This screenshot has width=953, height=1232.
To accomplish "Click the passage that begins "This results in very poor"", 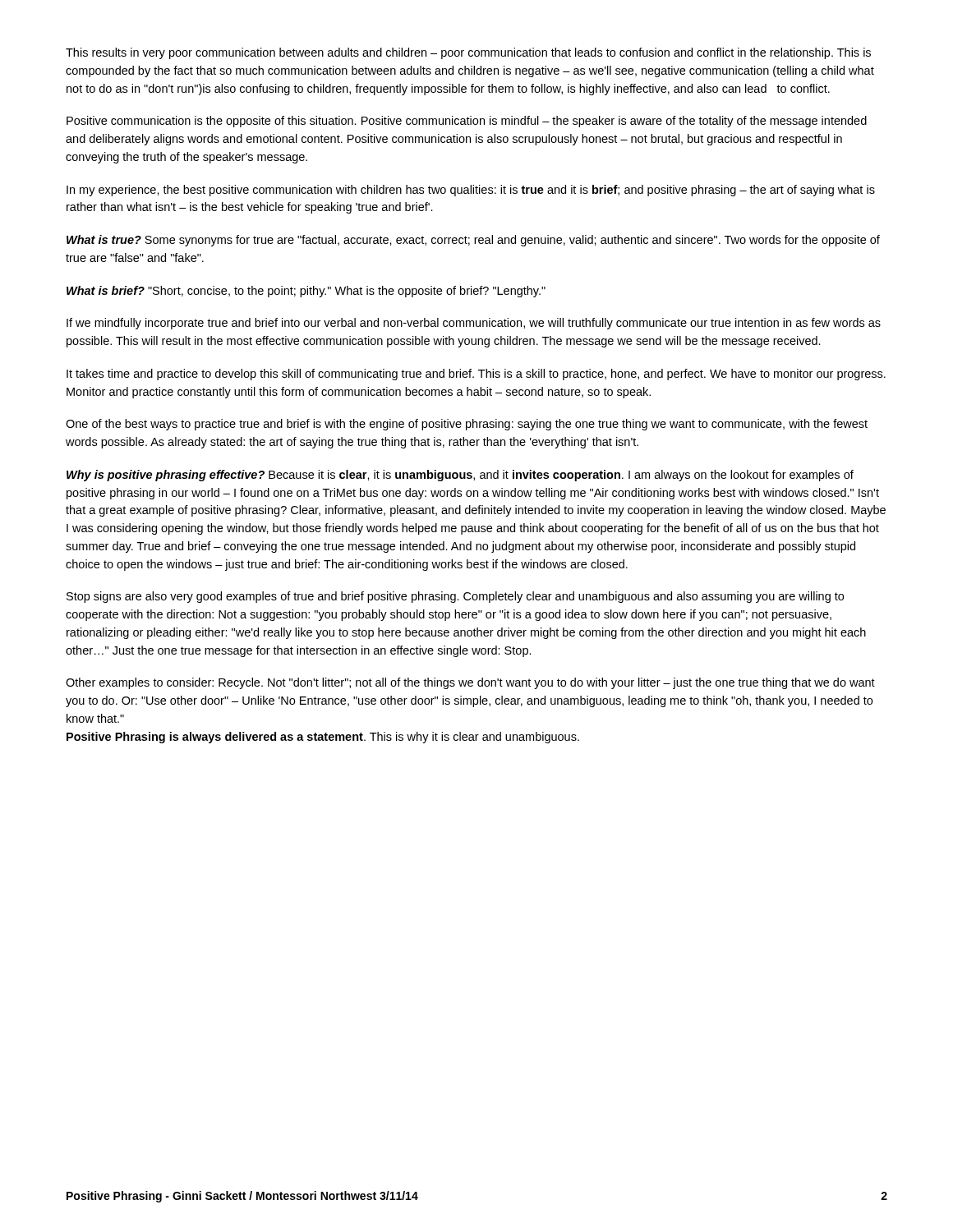I will coord(470,70).
